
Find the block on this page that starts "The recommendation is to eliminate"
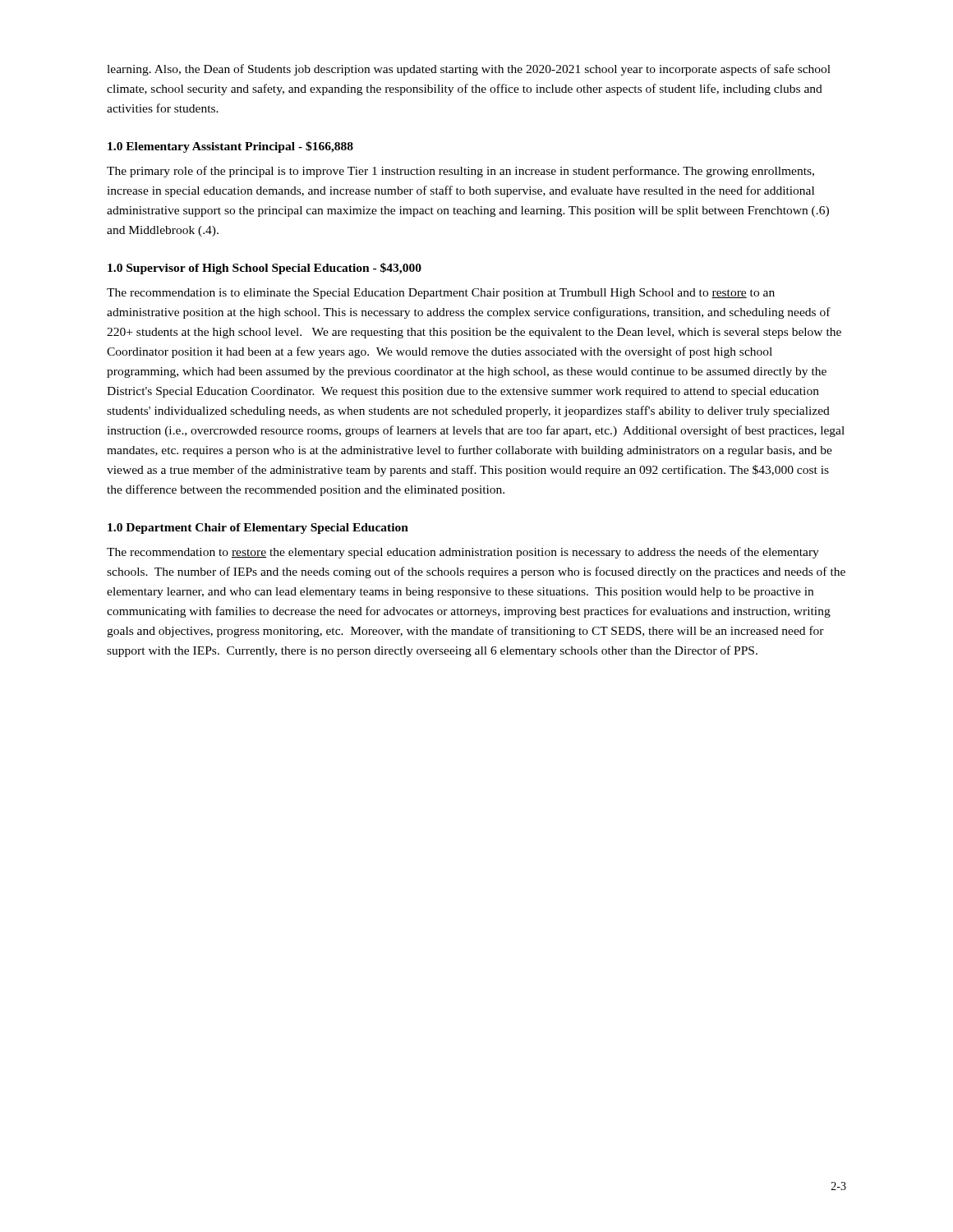point(476,391)
